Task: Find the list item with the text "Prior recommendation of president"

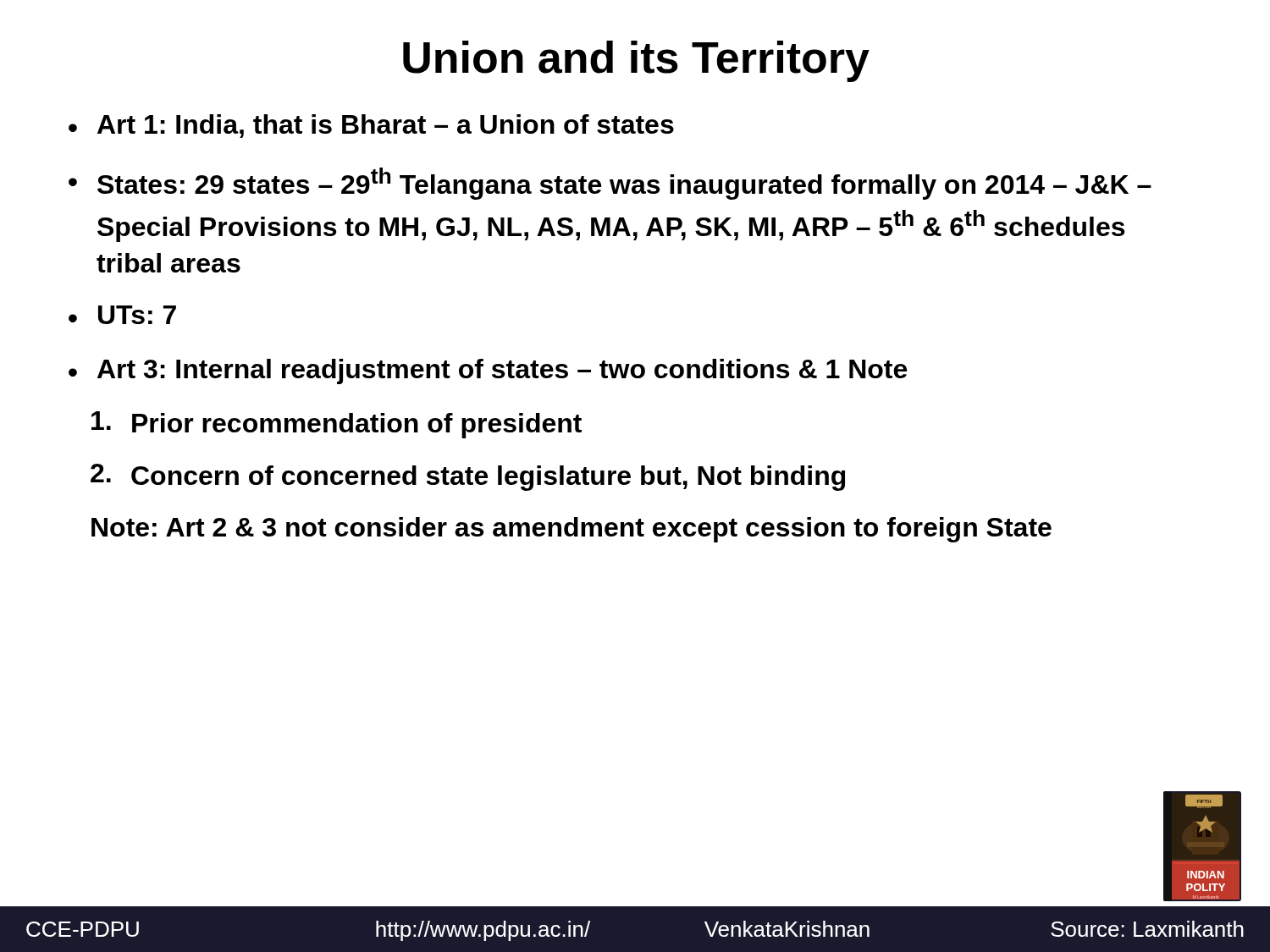Action: tap(336, 424)
